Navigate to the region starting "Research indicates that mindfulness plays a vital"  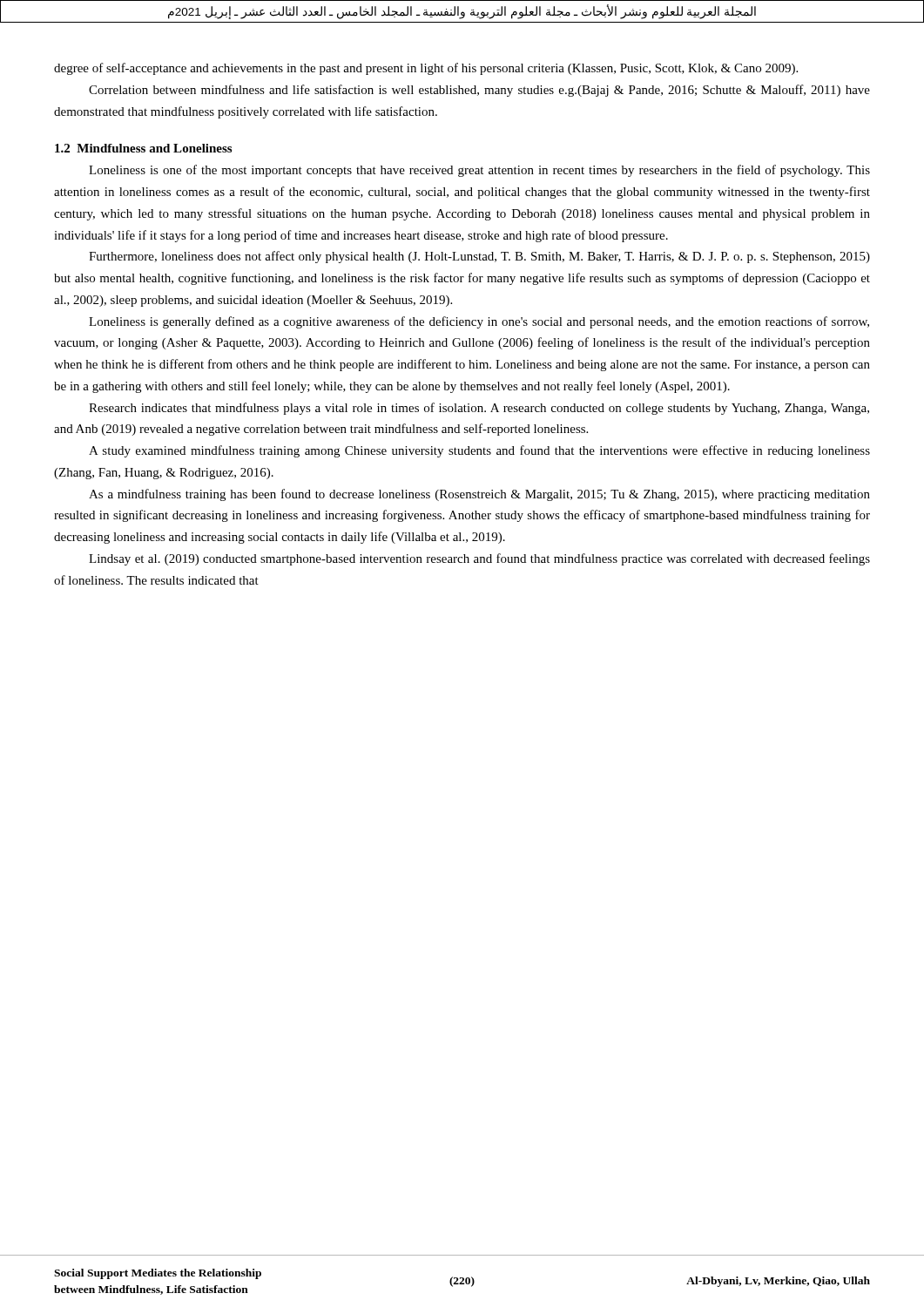point(462,419)
